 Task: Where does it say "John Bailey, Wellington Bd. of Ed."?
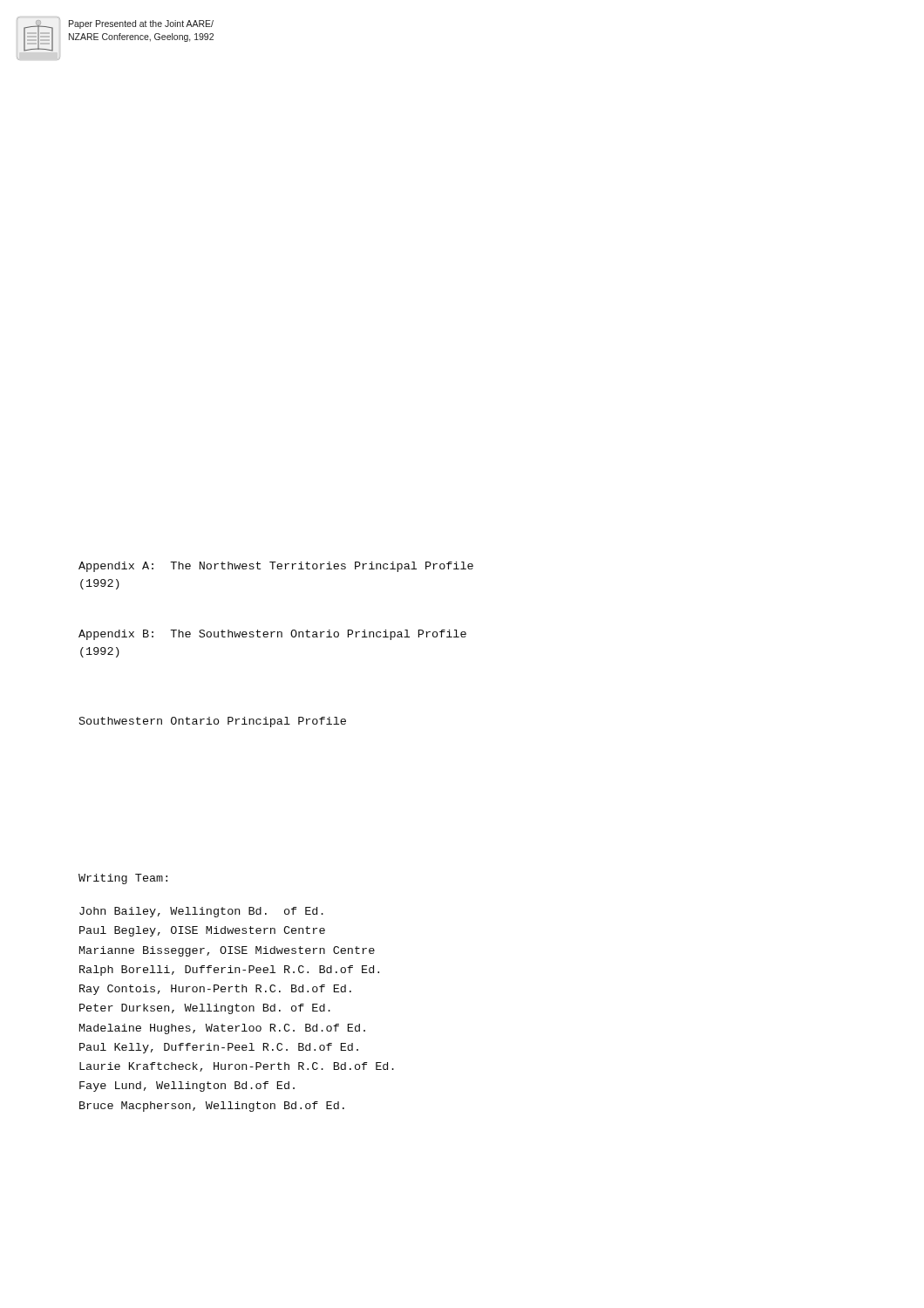[x=202, y=912]
